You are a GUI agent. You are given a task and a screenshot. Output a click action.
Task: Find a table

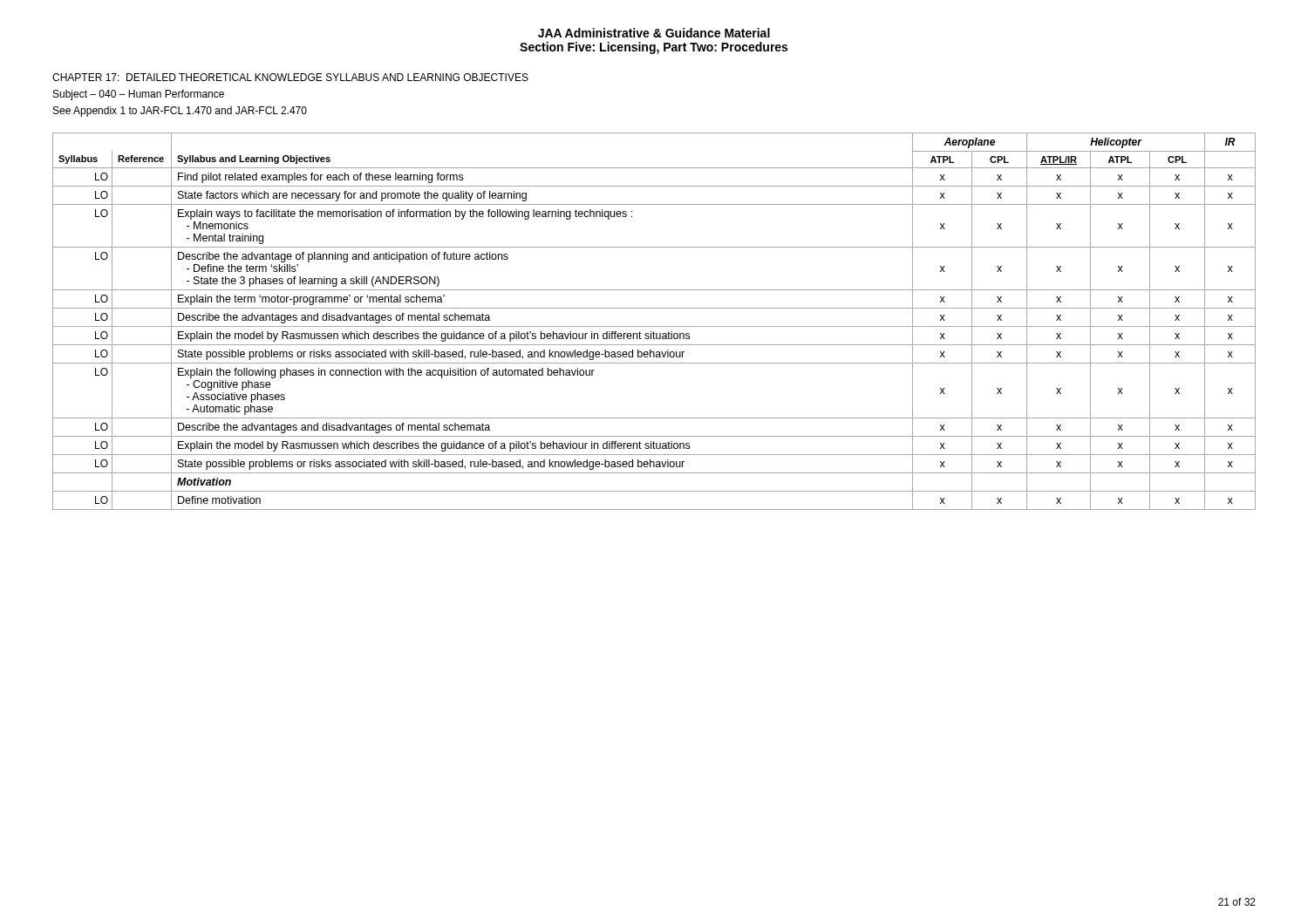[654, 321]
